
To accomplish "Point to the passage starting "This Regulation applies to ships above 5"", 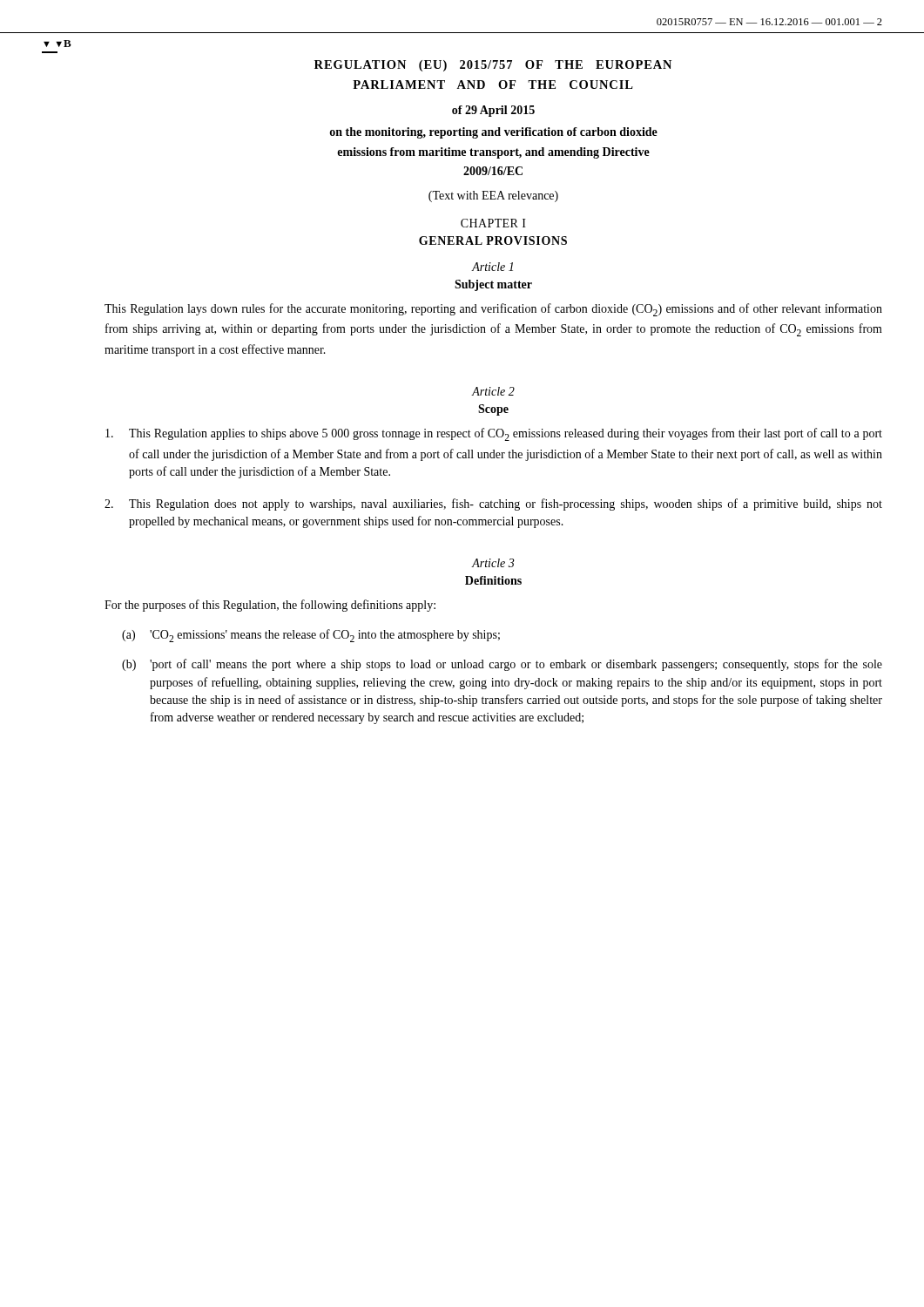I will point(493,453).
